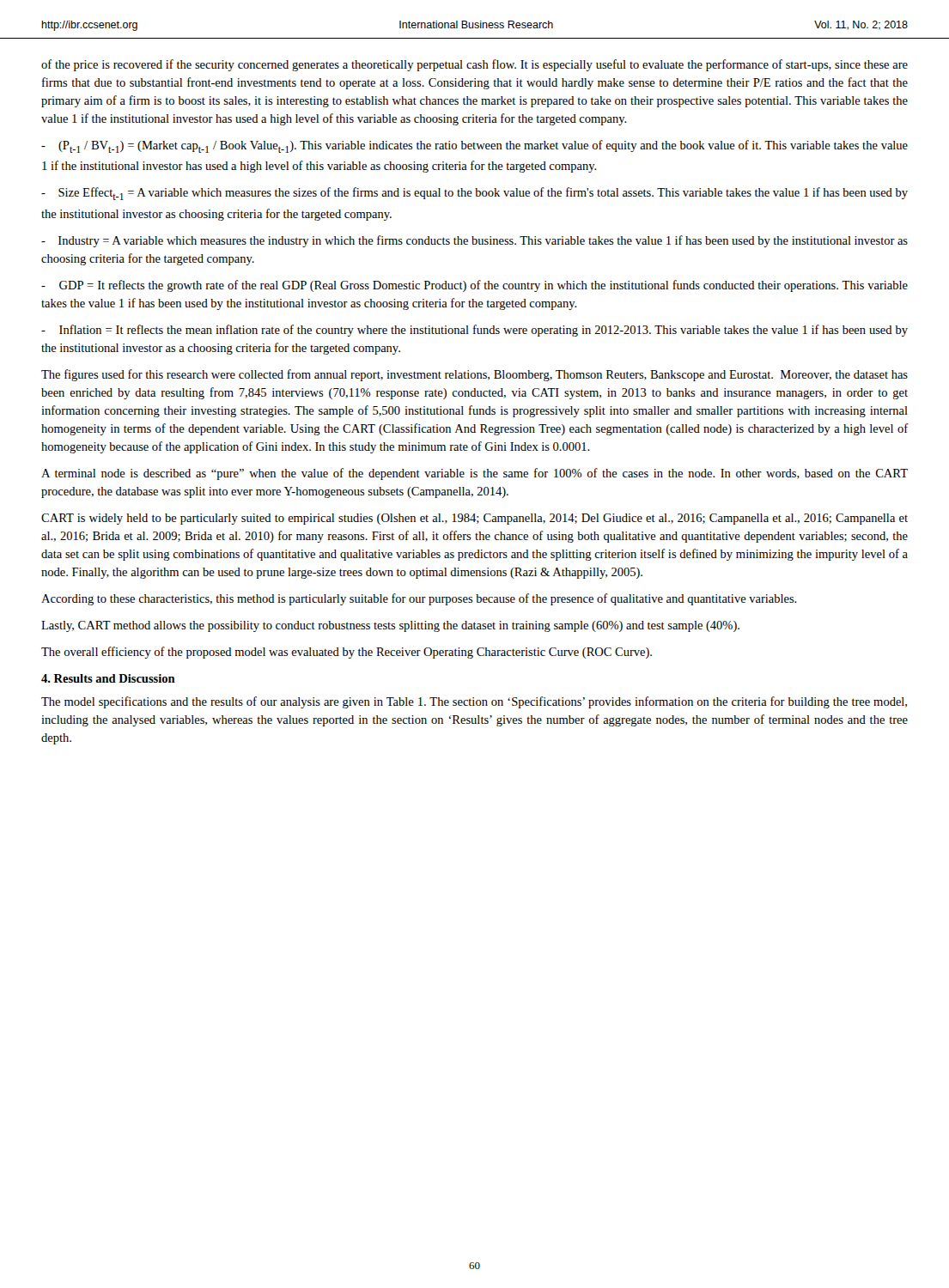The image size is (949, 1288).
Task: Find the list item that reads "Inflation = It reflects"
Action: 474,339
